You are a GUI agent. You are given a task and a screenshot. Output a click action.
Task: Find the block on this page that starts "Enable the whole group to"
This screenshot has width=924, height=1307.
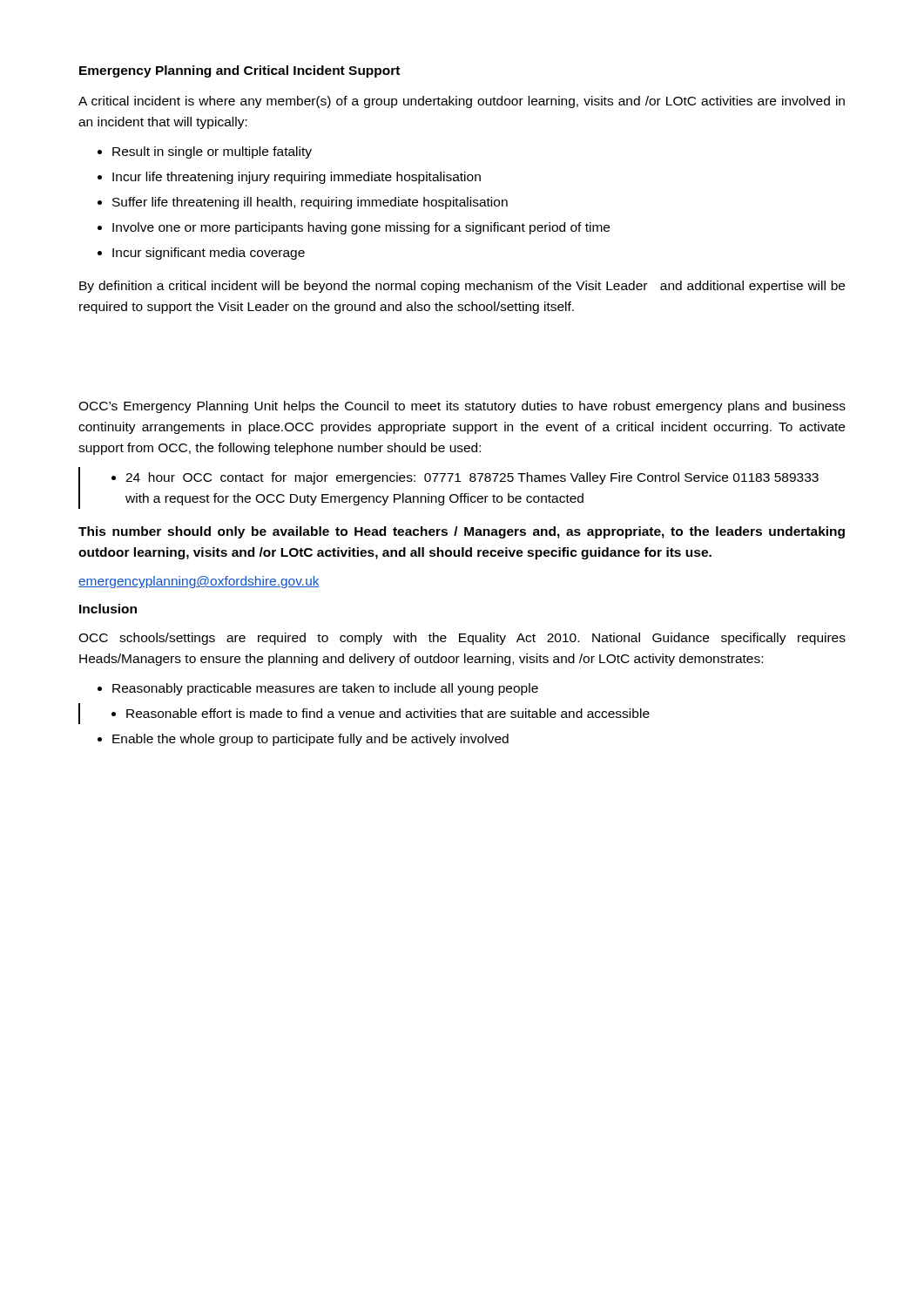coord(462,739)
